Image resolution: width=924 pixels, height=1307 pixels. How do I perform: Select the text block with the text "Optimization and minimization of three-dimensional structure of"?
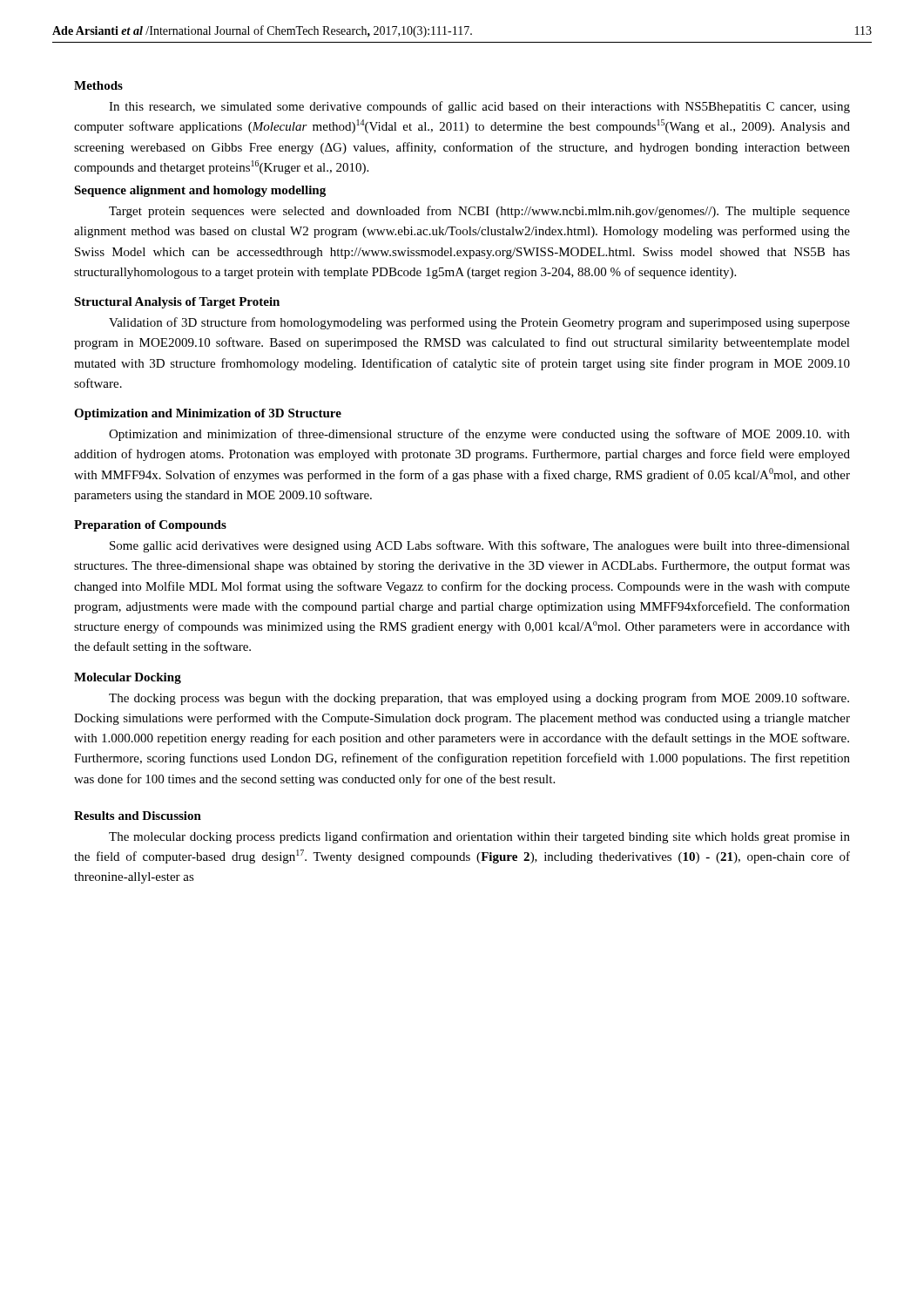[x=462, y=464]
